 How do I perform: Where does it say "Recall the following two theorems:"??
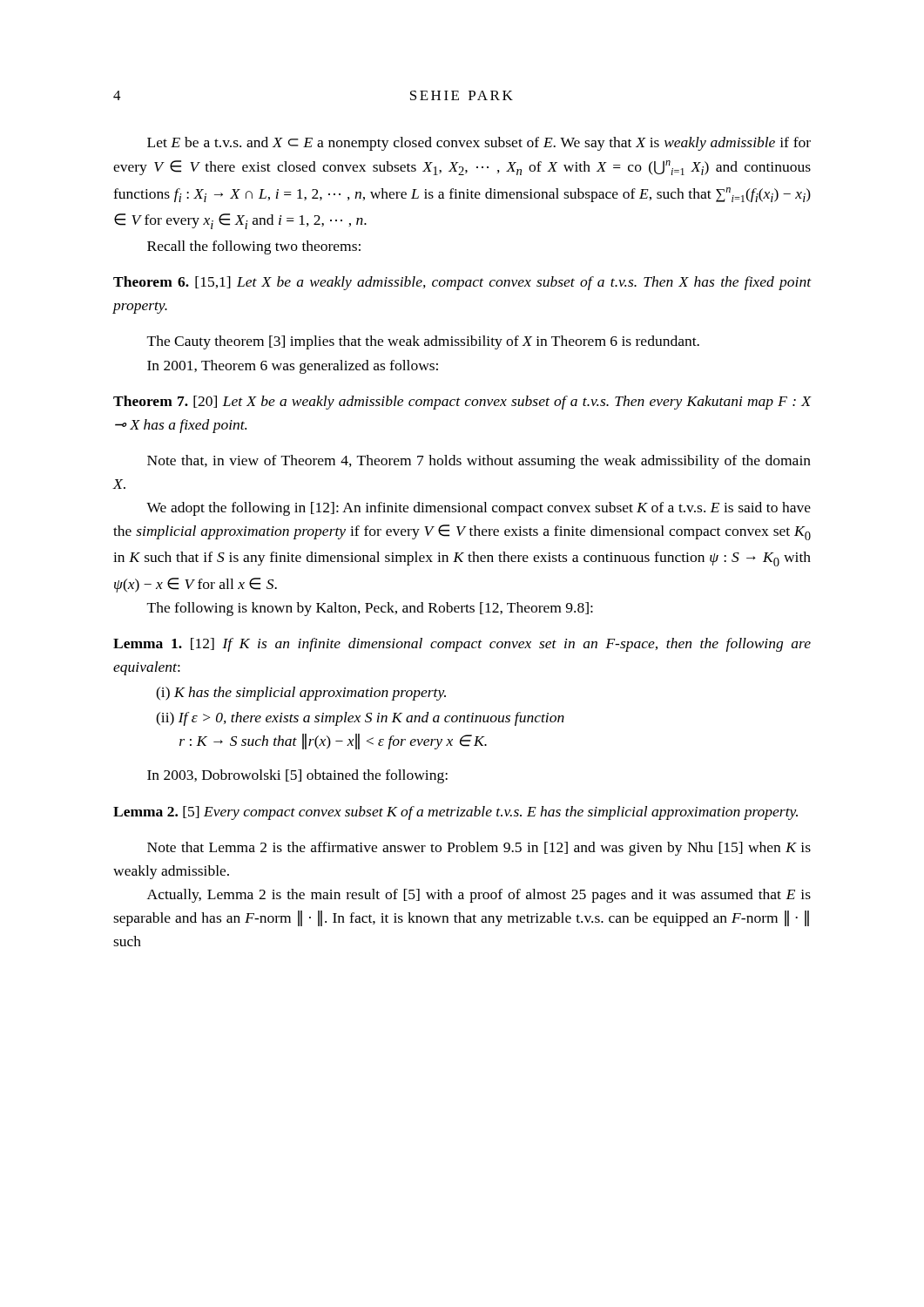(x=254, y=246)
